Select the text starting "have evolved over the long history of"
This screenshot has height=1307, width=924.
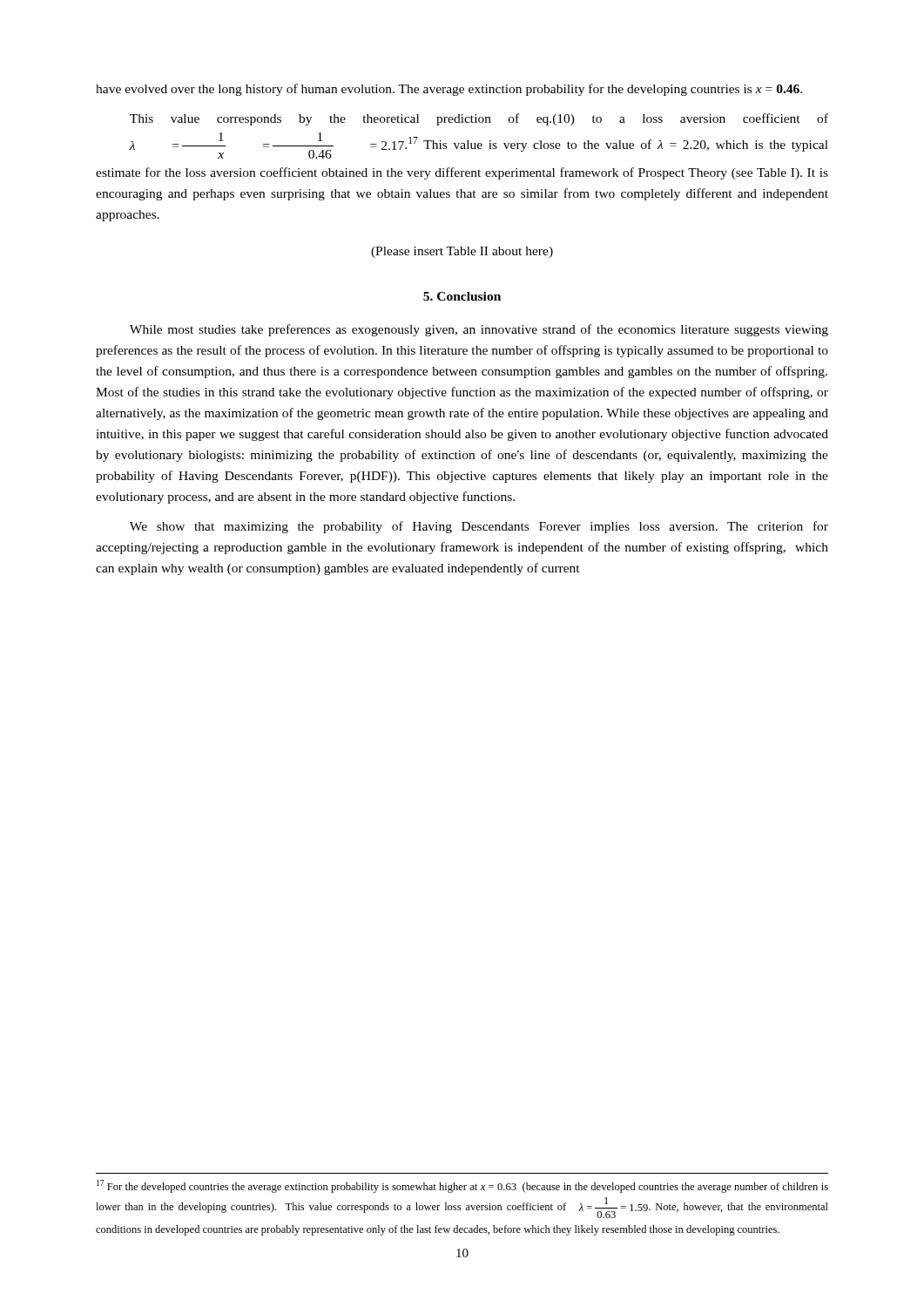pyautogui.click(x=449, y=88)
